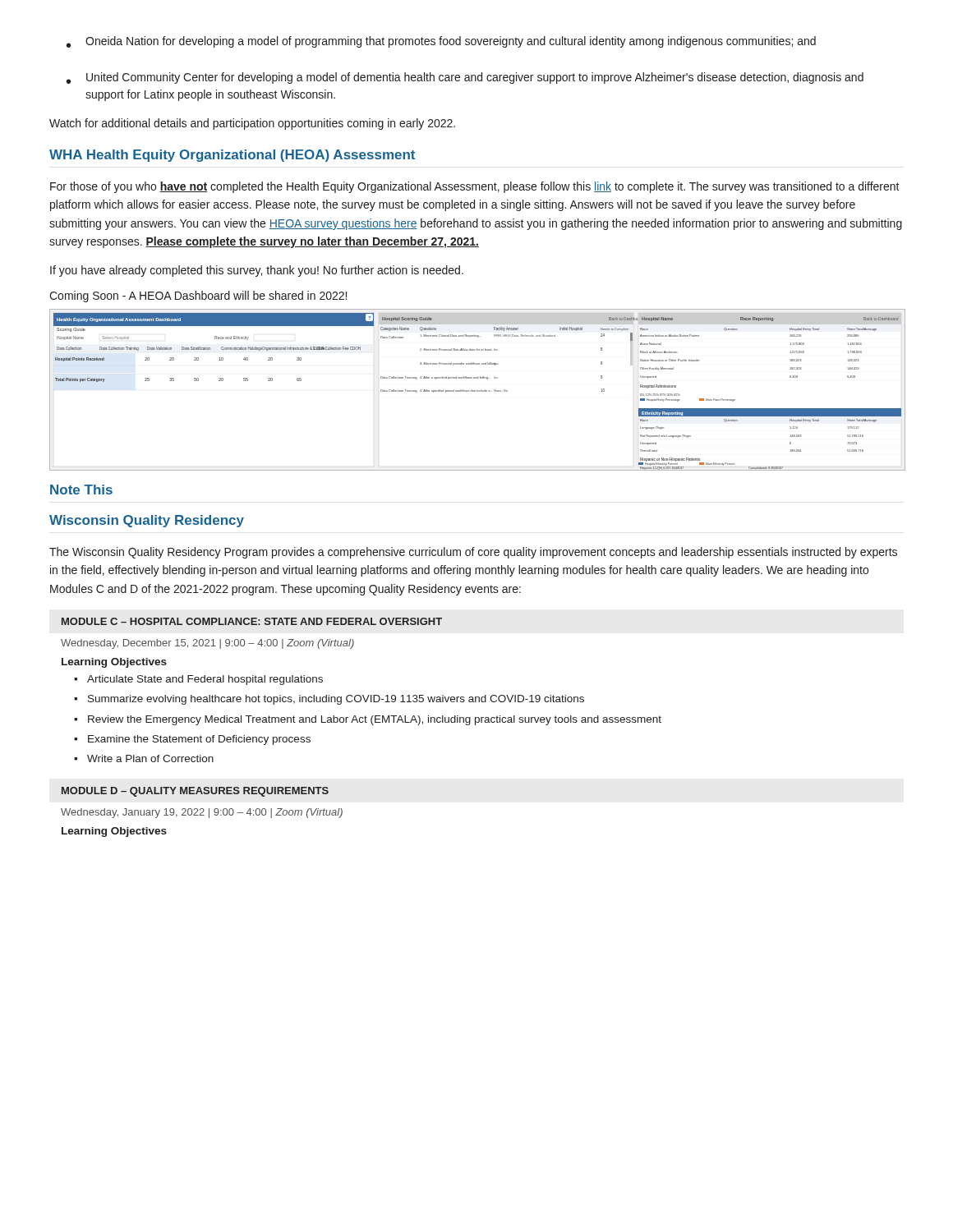
Task: Click where it says "Note This"
Action: click(81, 490)
